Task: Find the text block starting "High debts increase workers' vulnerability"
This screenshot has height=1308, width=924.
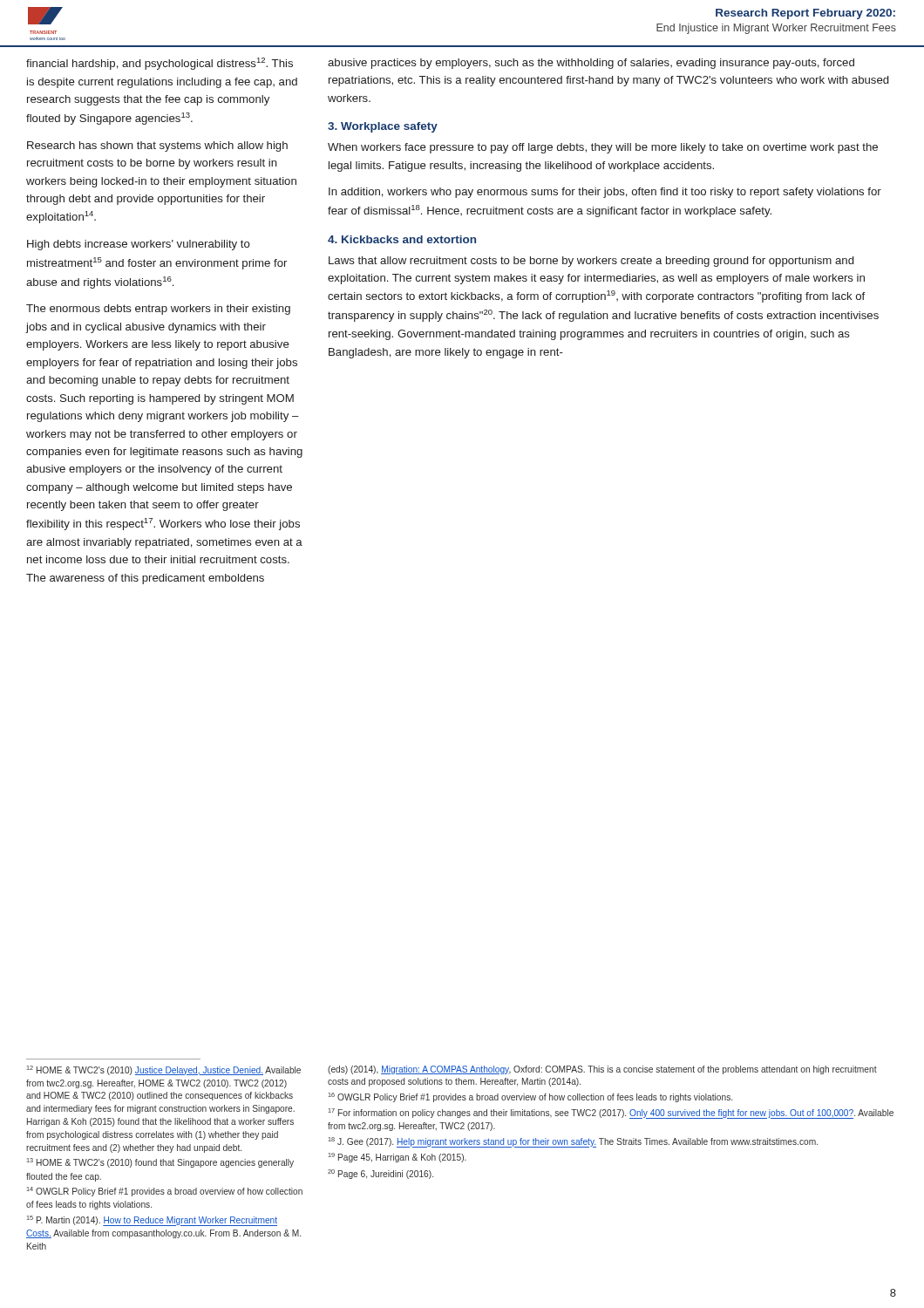Action: [x=157, y=263]
